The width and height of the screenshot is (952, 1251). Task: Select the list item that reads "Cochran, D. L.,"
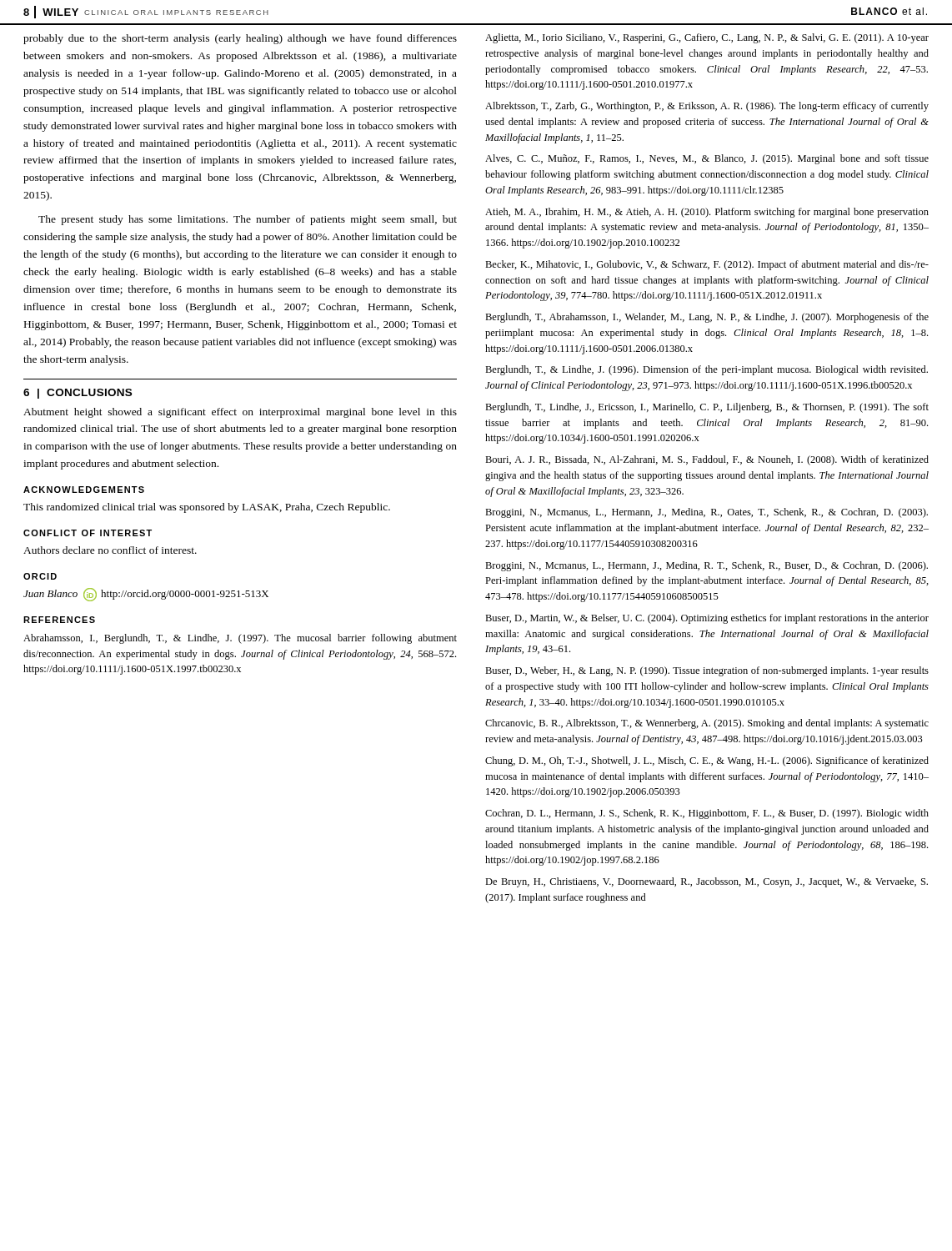[x=707, y=837]
